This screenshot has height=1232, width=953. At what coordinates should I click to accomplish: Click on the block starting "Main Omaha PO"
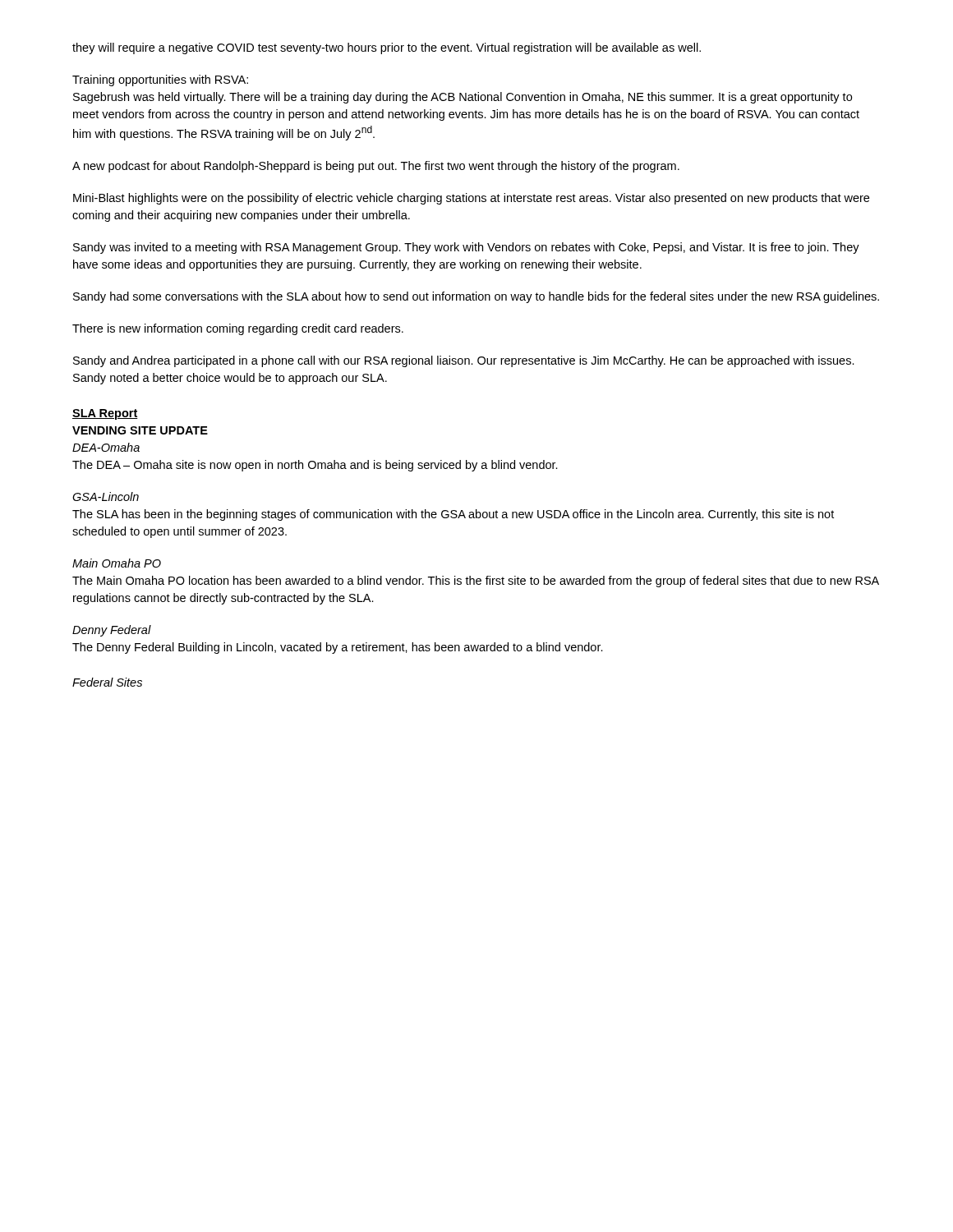(x=117, y=564)
